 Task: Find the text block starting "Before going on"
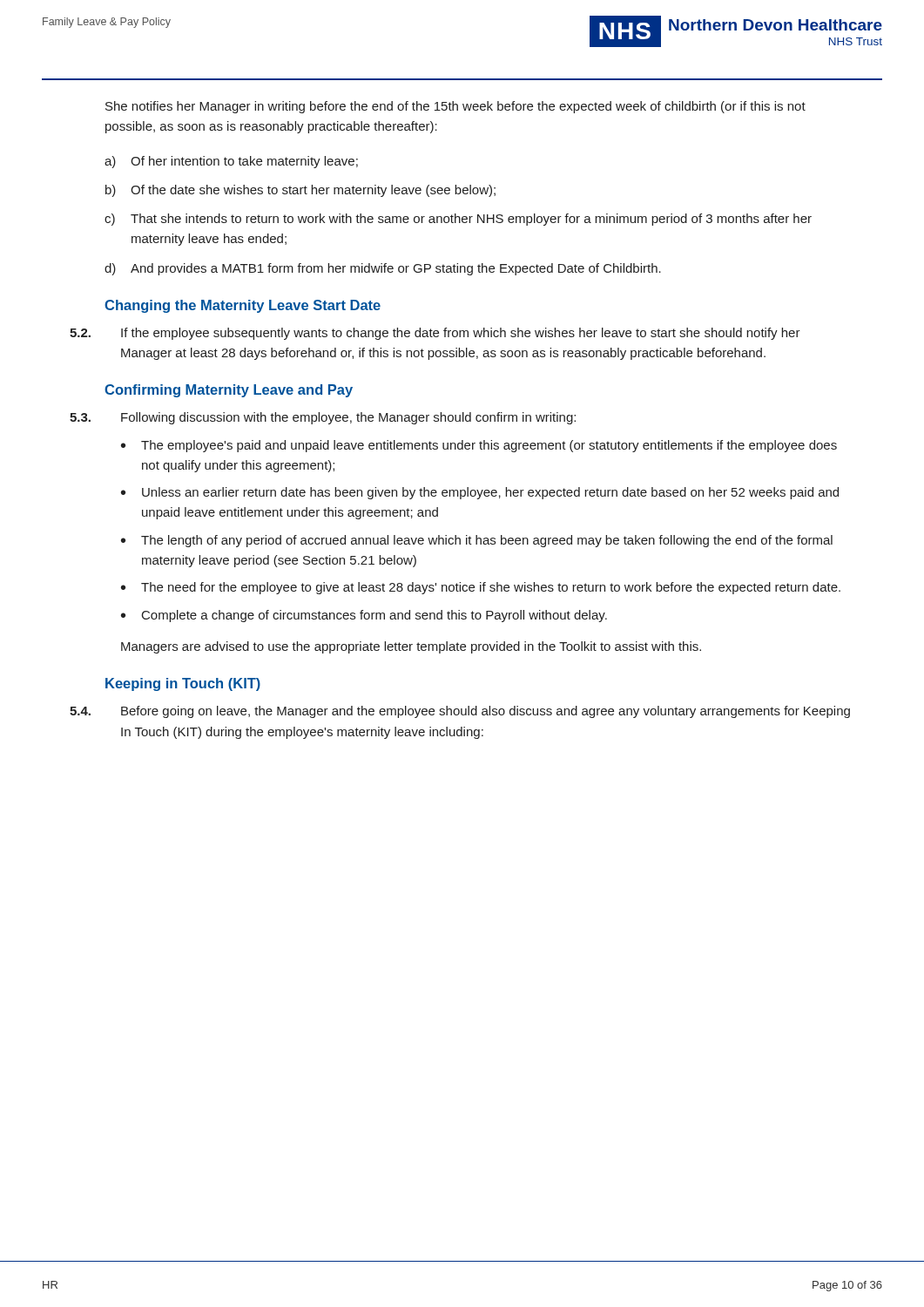click(x=485, y=721)
